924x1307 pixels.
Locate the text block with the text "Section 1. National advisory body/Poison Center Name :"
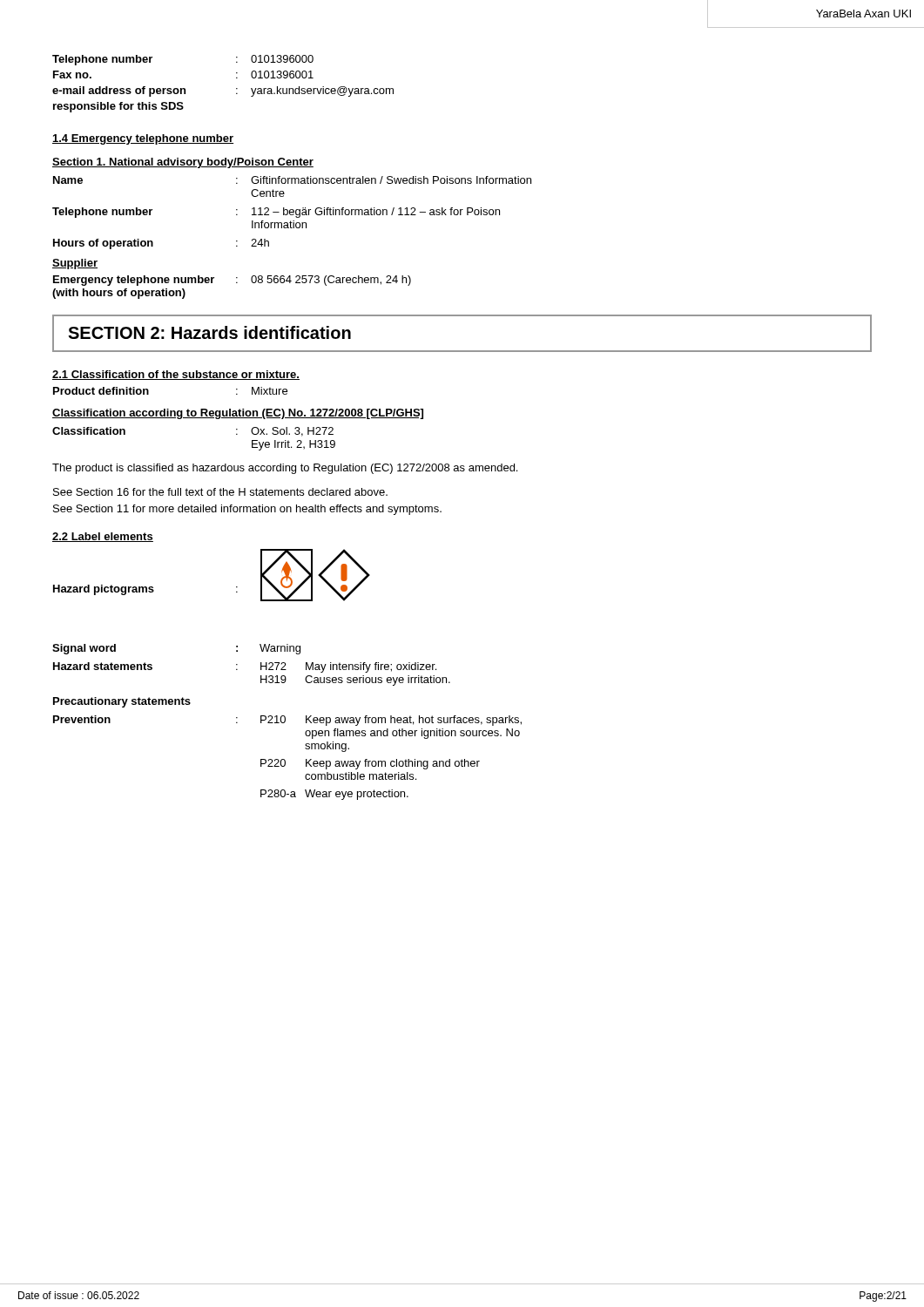coord(462,202)
